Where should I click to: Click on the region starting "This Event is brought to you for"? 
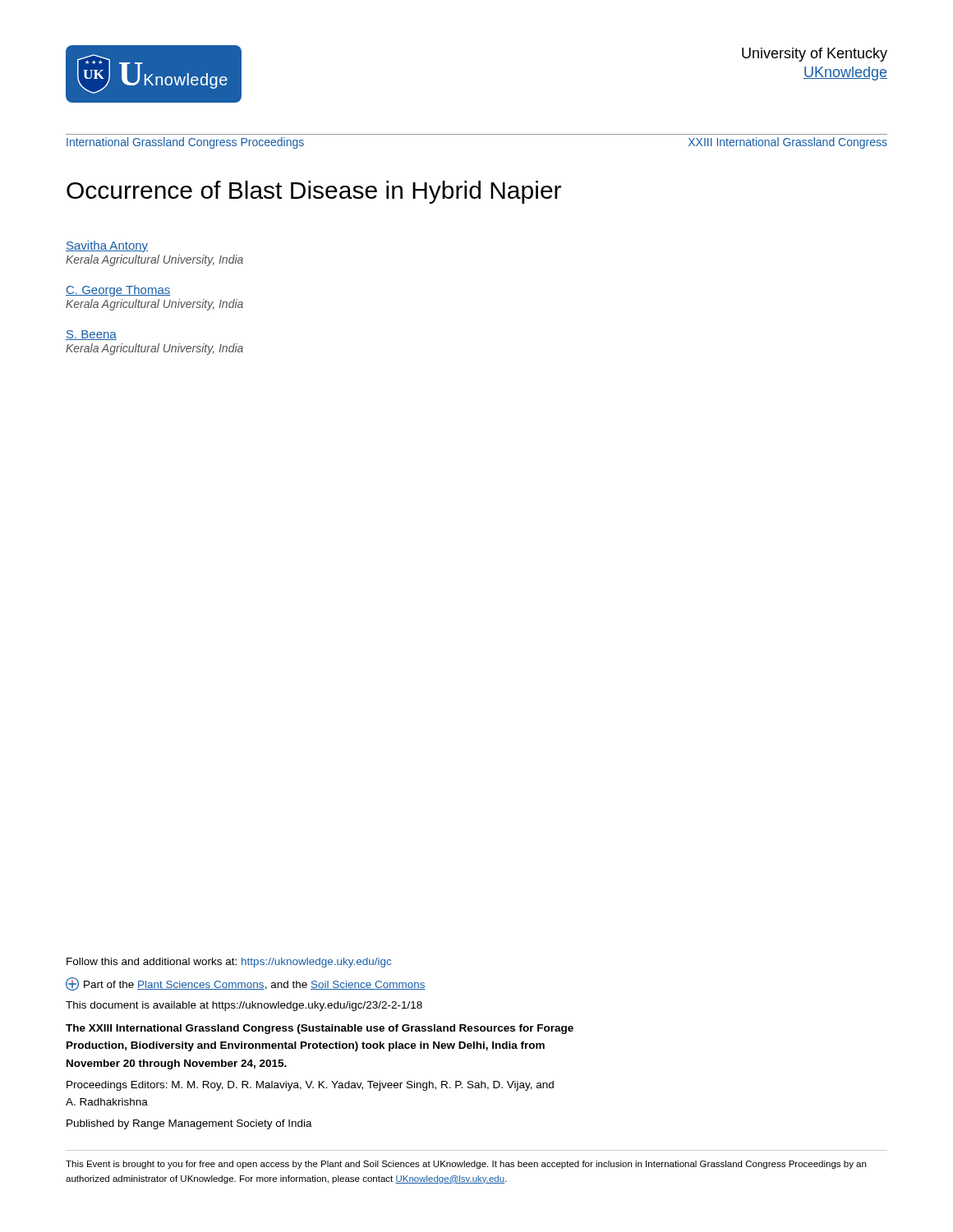point(466,1171)
